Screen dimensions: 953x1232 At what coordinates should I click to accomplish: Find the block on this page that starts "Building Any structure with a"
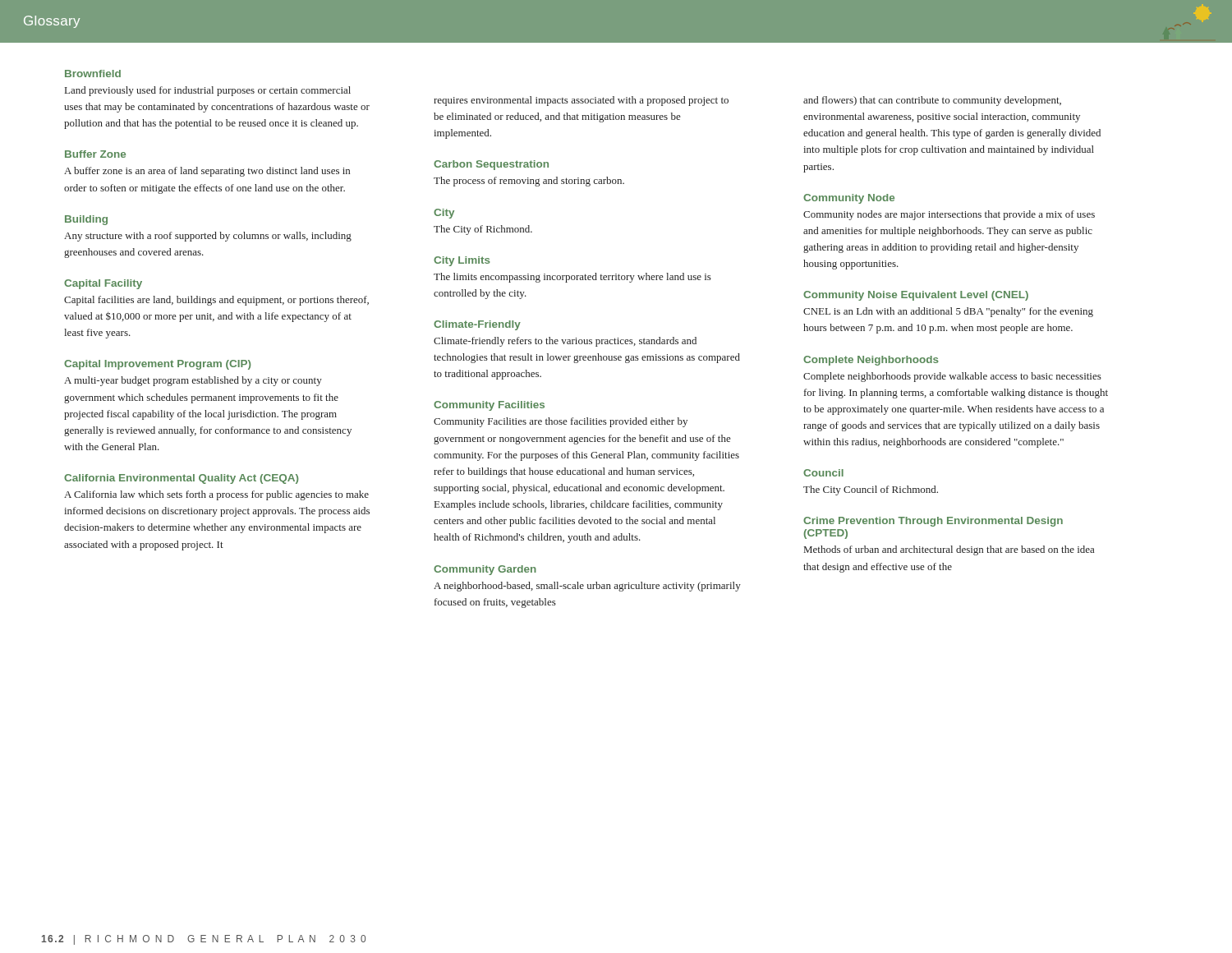pyautogui.click(x=218, y=236)
